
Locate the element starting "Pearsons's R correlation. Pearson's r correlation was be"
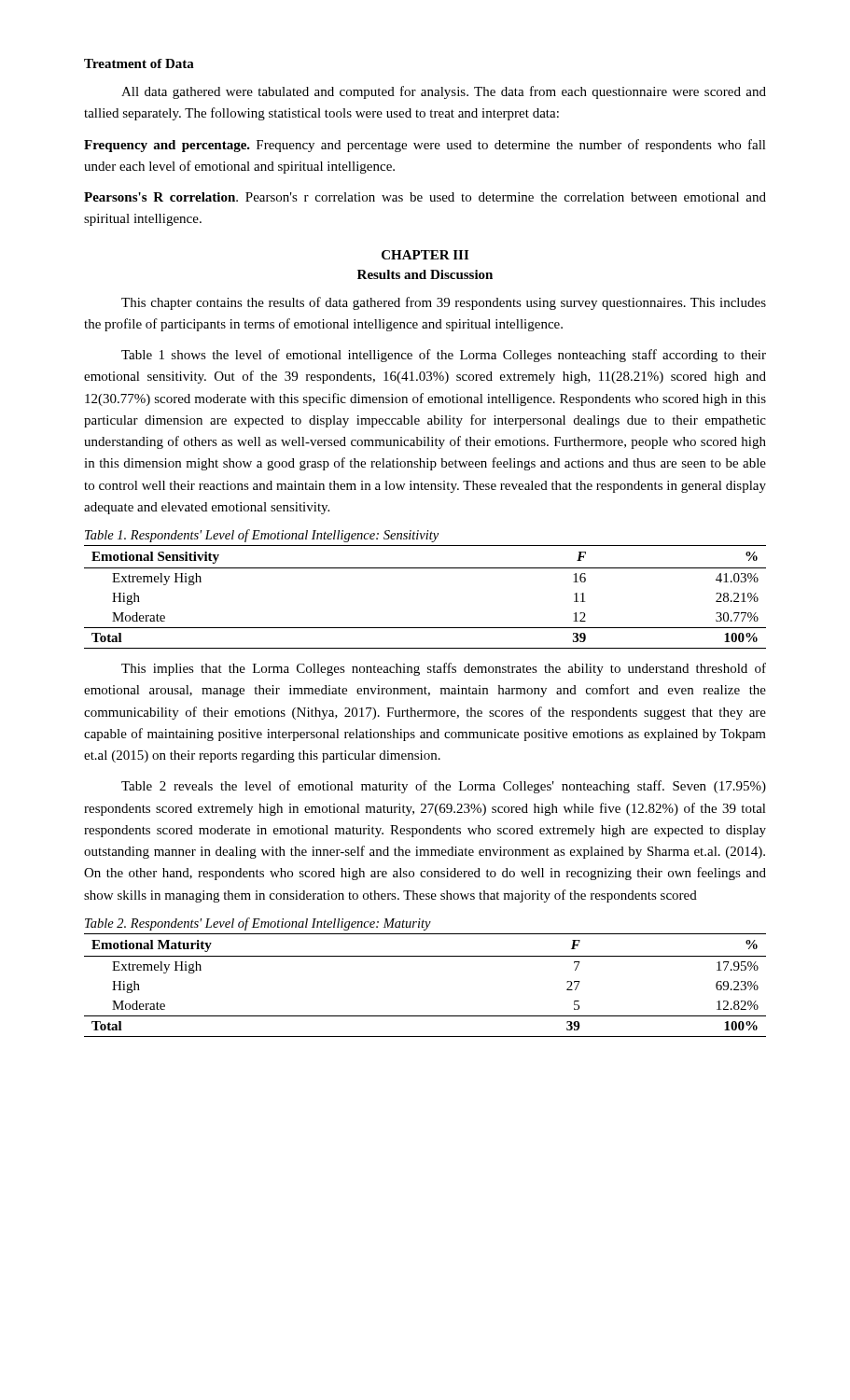click(x=425, y=208)
